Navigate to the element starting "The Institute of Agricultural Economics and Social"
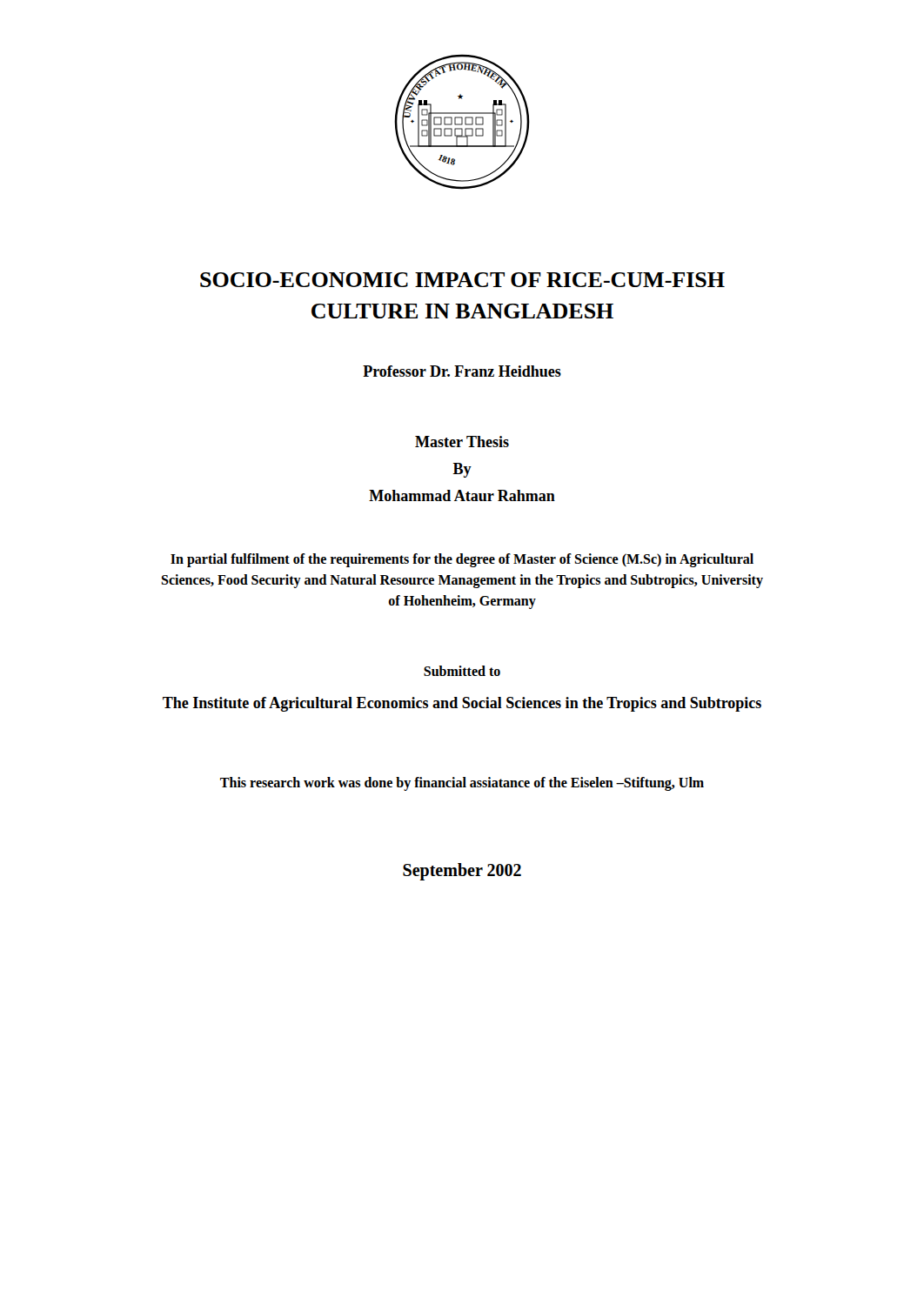Image resolution: width=924 pixels, height=1305 pixels. pyautogui.click(x=462, y=703)
